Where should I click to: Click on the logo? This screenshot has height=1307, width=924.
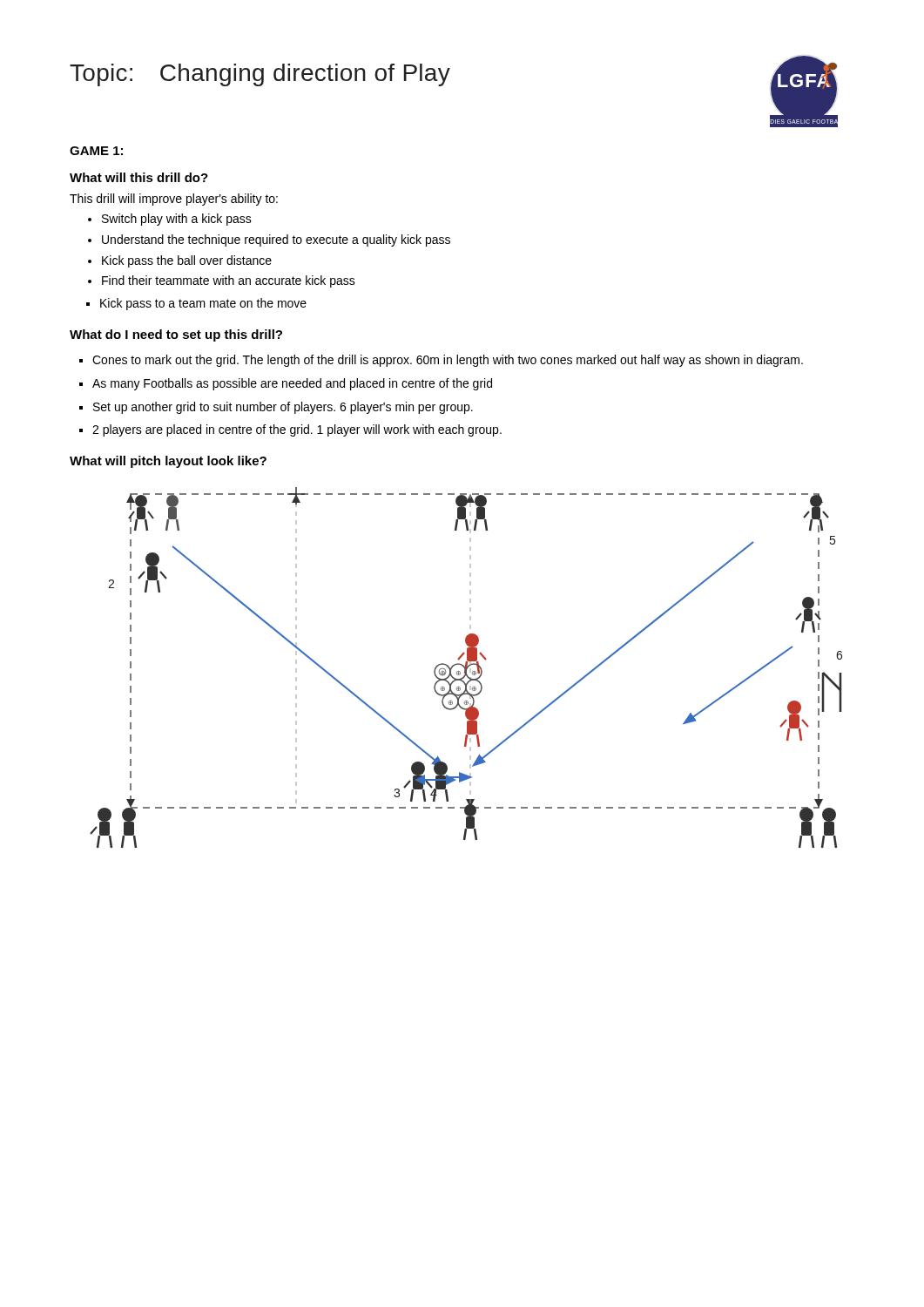(798, 93)
